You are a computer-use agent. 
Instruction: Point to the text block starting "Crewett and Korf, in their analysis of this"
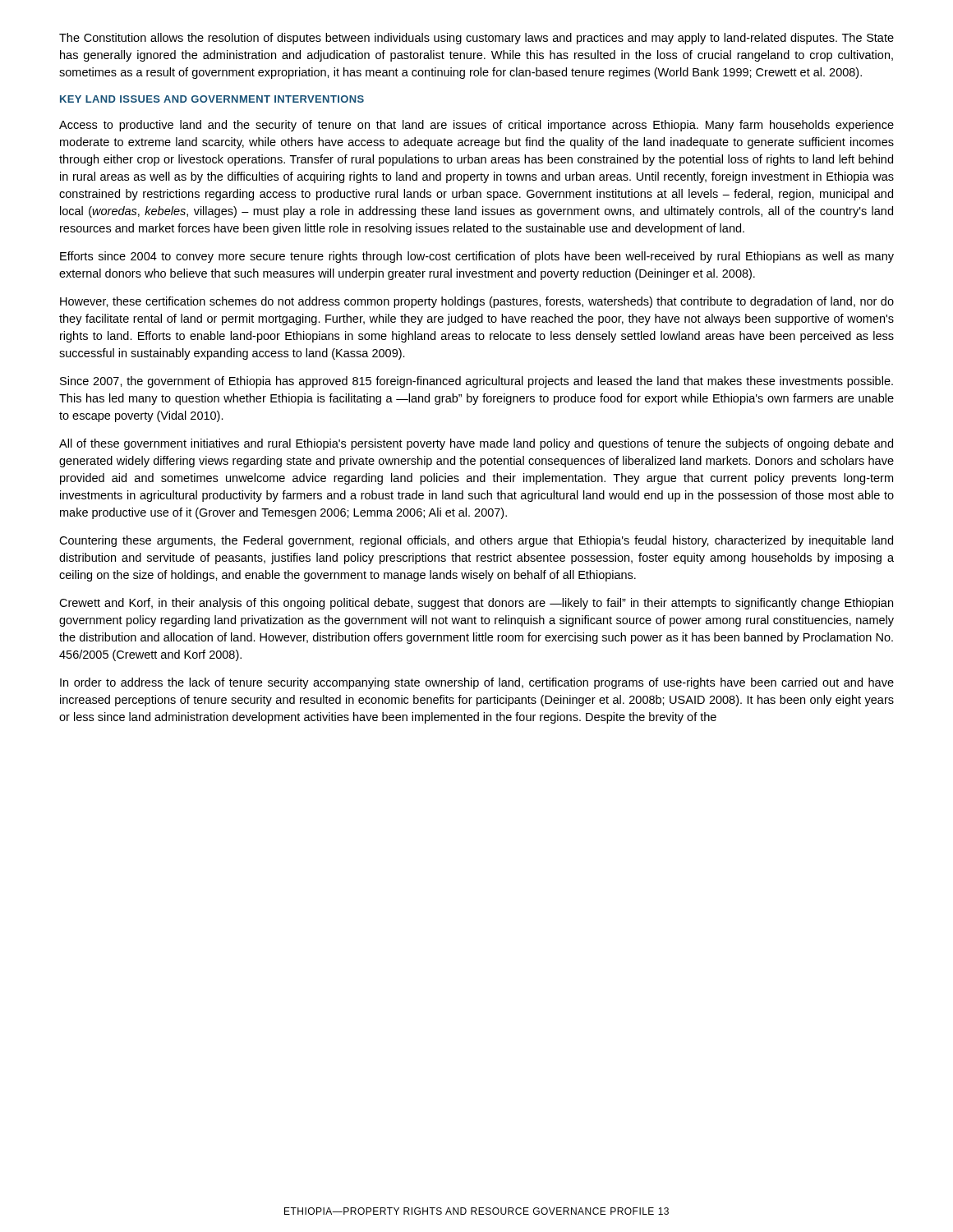(476, 629)
